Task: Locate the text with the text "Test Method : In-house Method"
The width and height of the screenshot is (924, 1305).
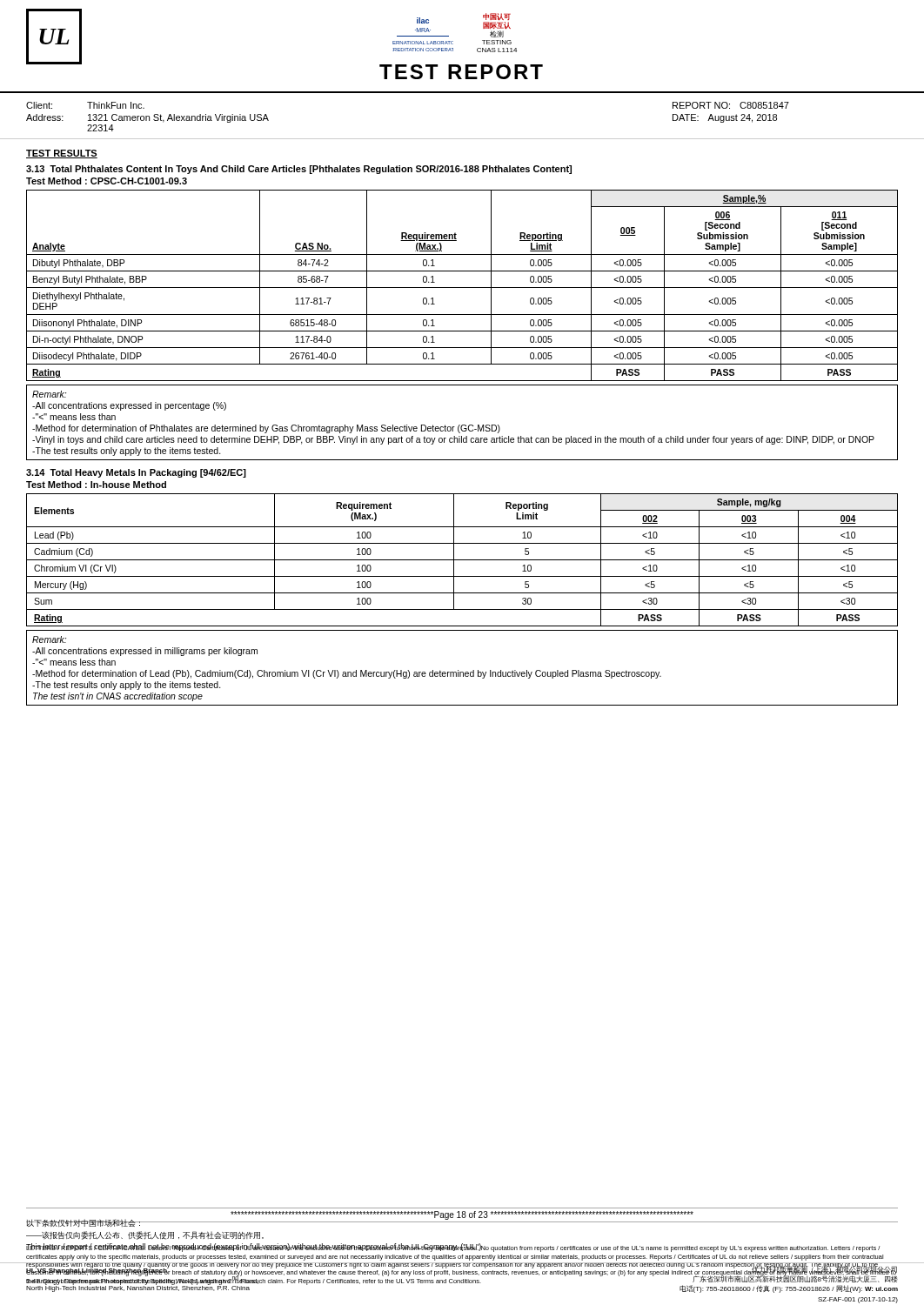Action: (96, 485)
